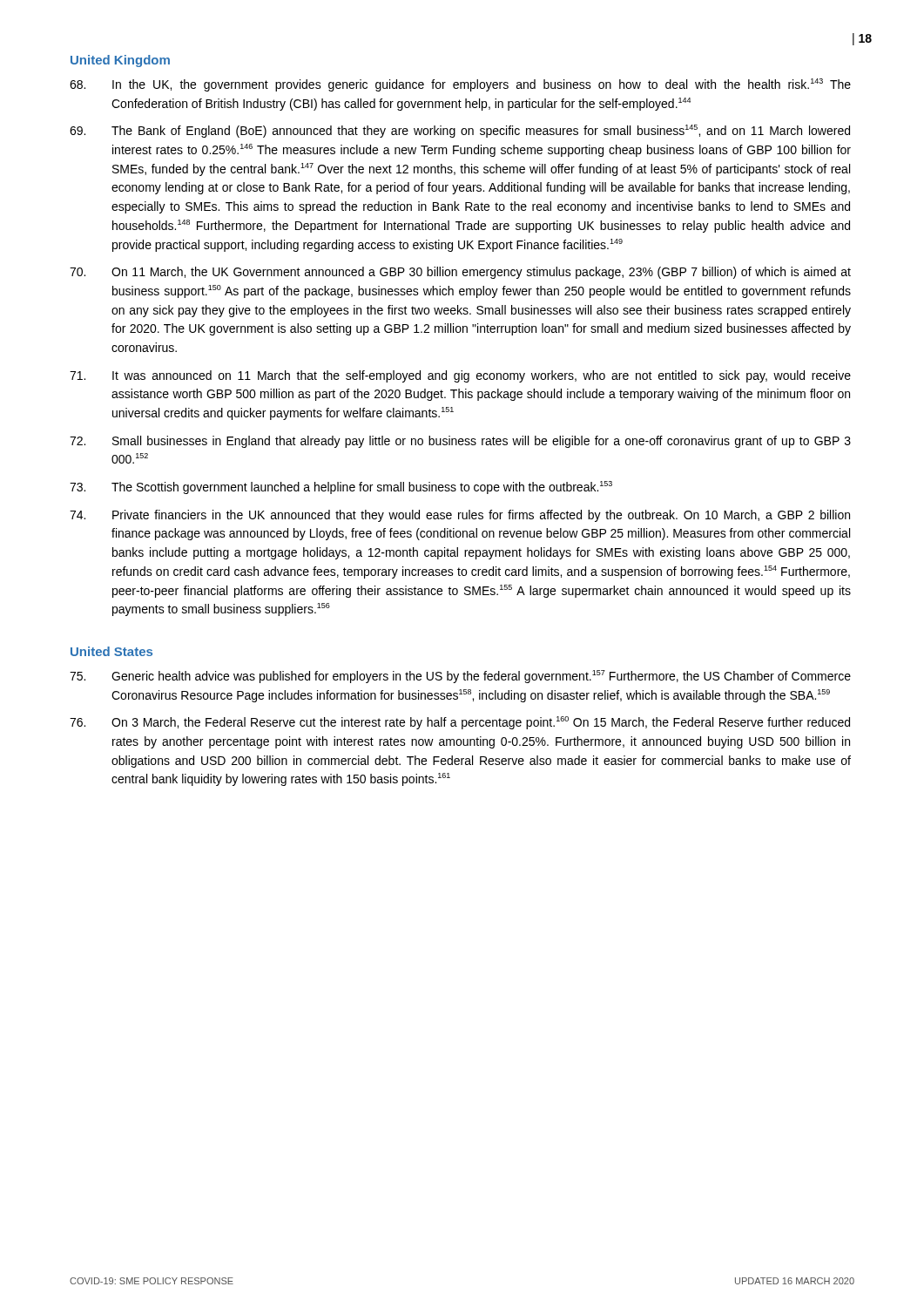Find the text starting "On 3 March, the Federal"
The width and height of the screenshot is (924, 1307).
[460, 752]
